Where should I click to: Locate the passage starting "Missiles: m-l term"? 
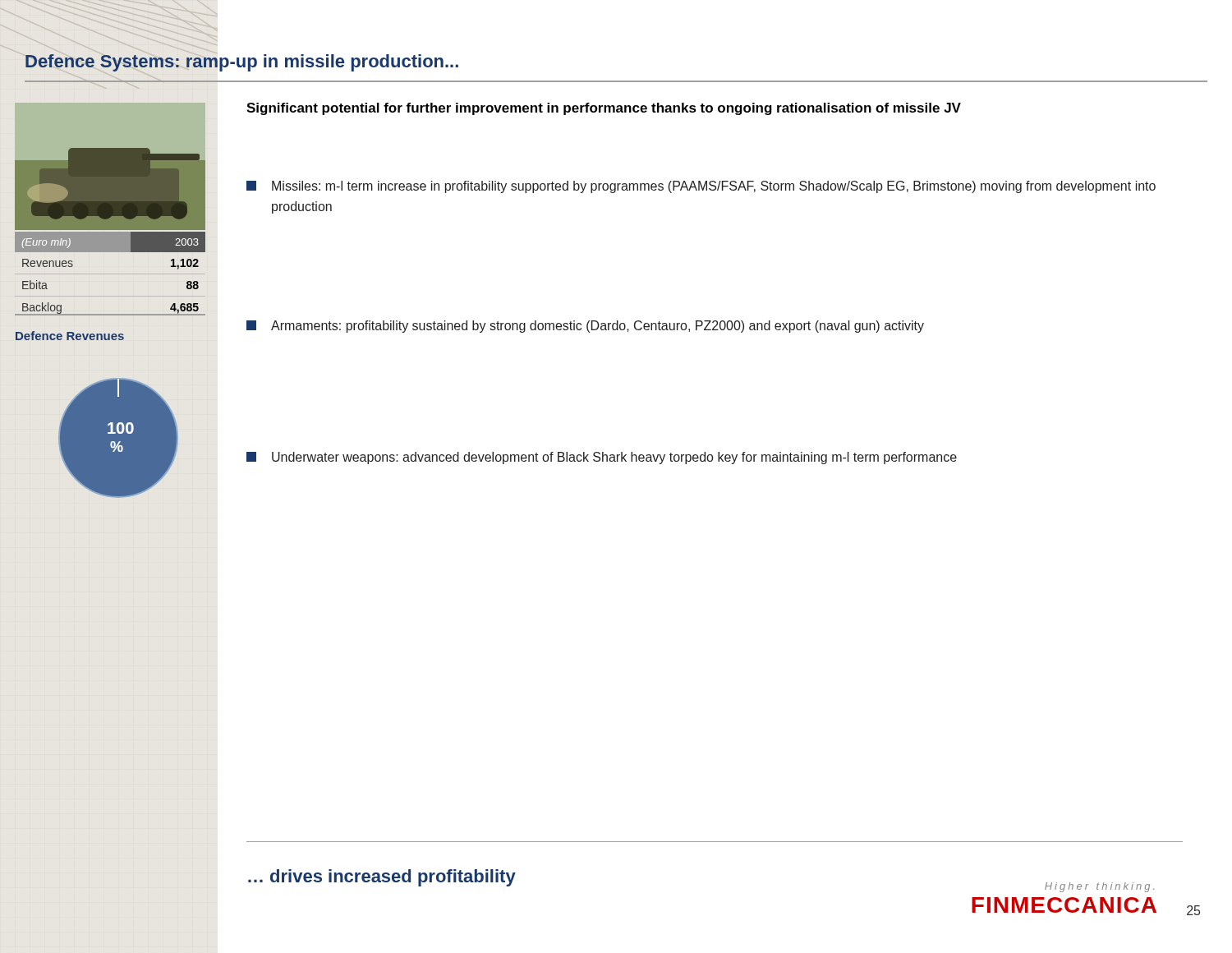coord(706,197)
